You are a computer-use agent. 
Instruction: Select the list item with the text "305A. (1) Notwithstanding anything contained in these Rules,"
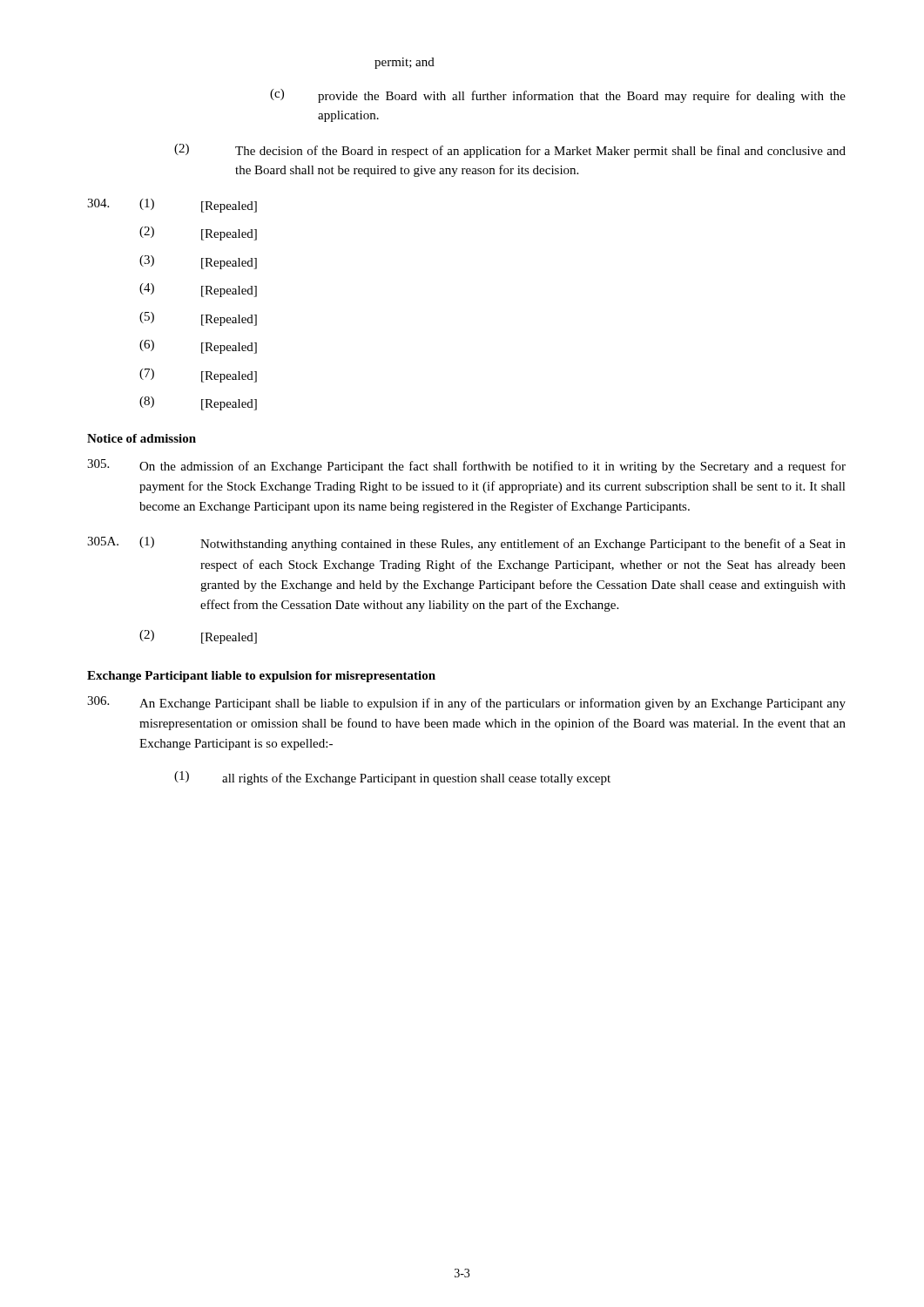point(466,575)
